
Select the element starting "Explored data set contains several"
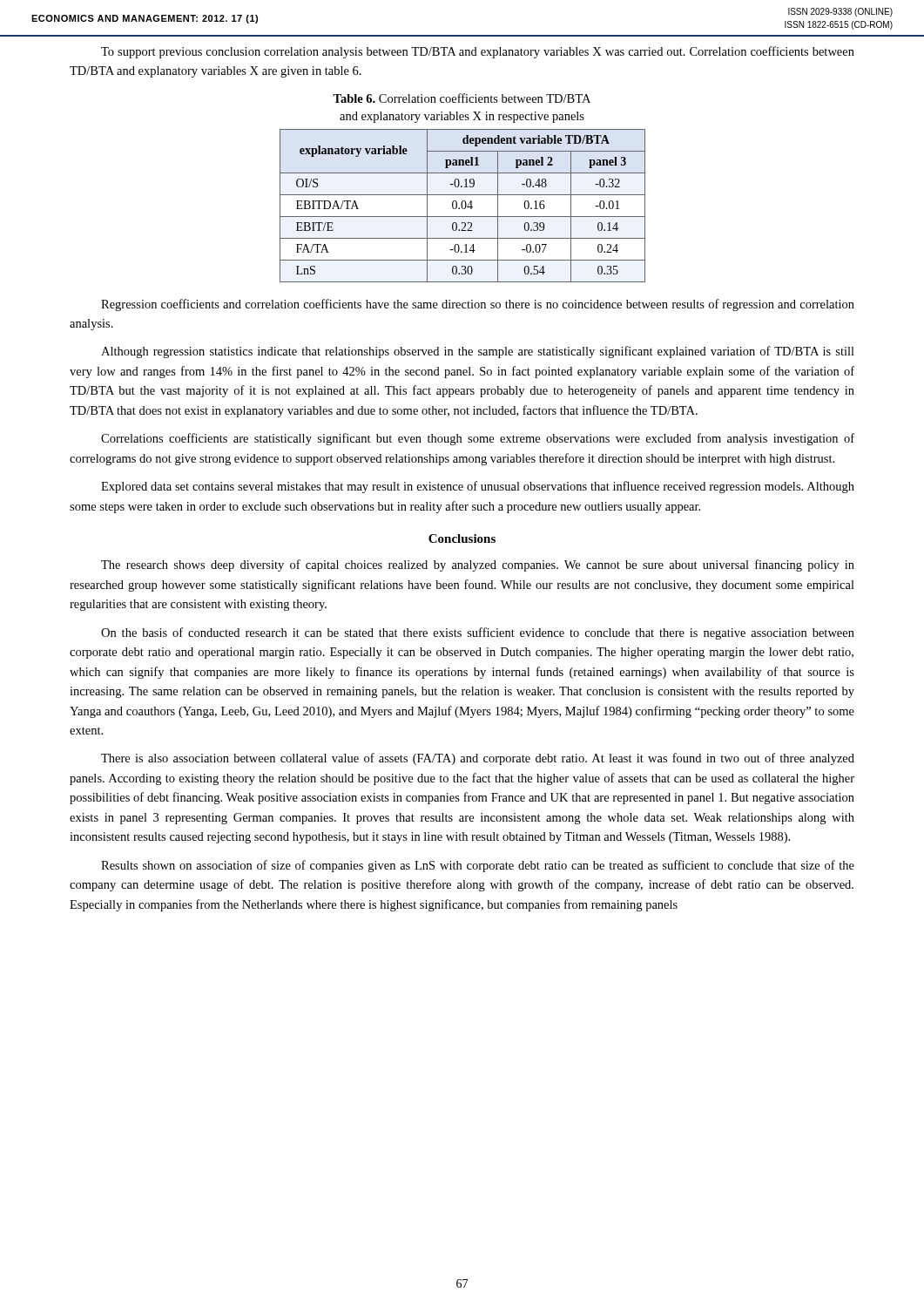point(462,496)
